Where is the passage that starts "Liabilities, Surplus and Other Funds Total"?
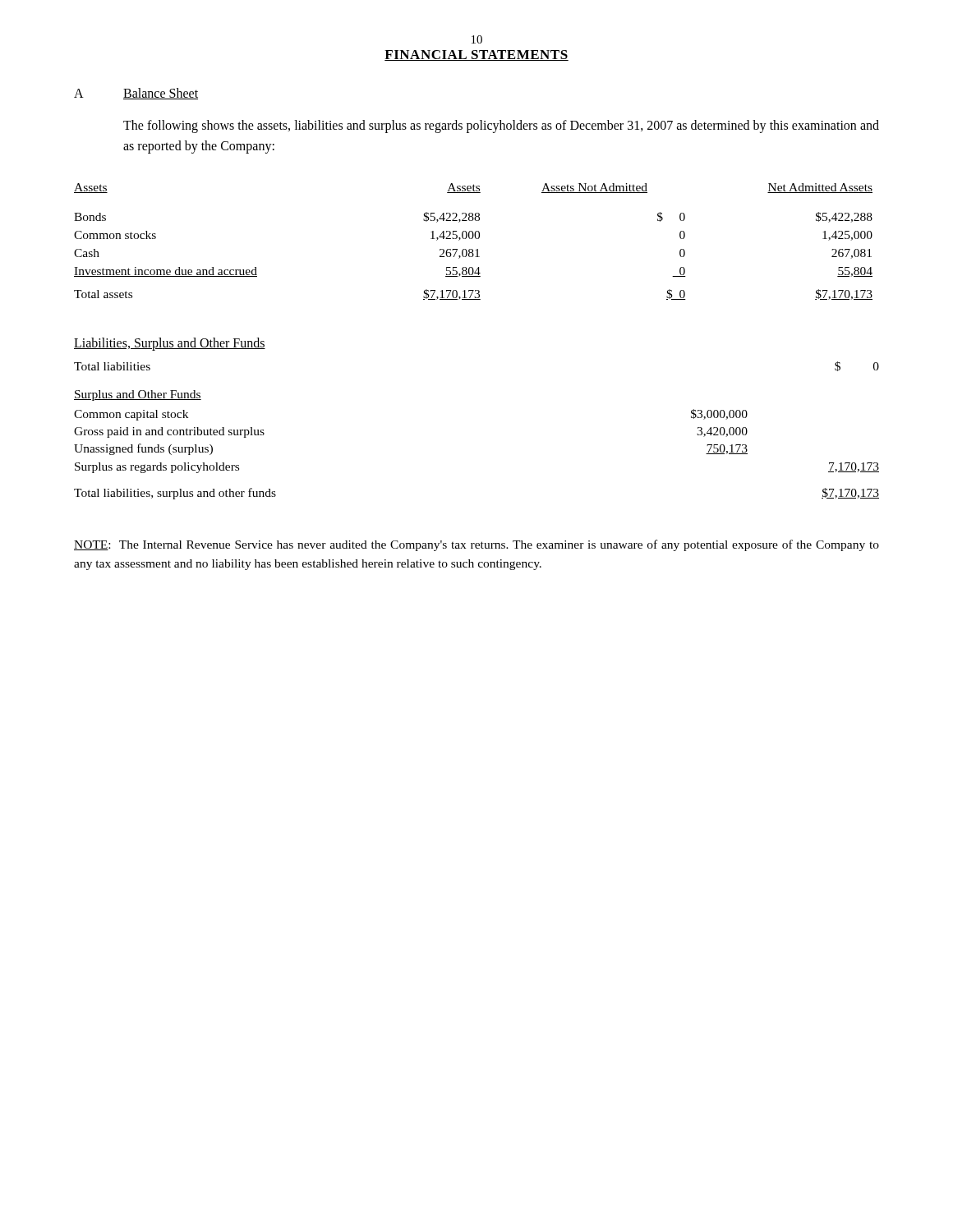The width and height of the screenshot is (953, 1232). tap(170, 344)
